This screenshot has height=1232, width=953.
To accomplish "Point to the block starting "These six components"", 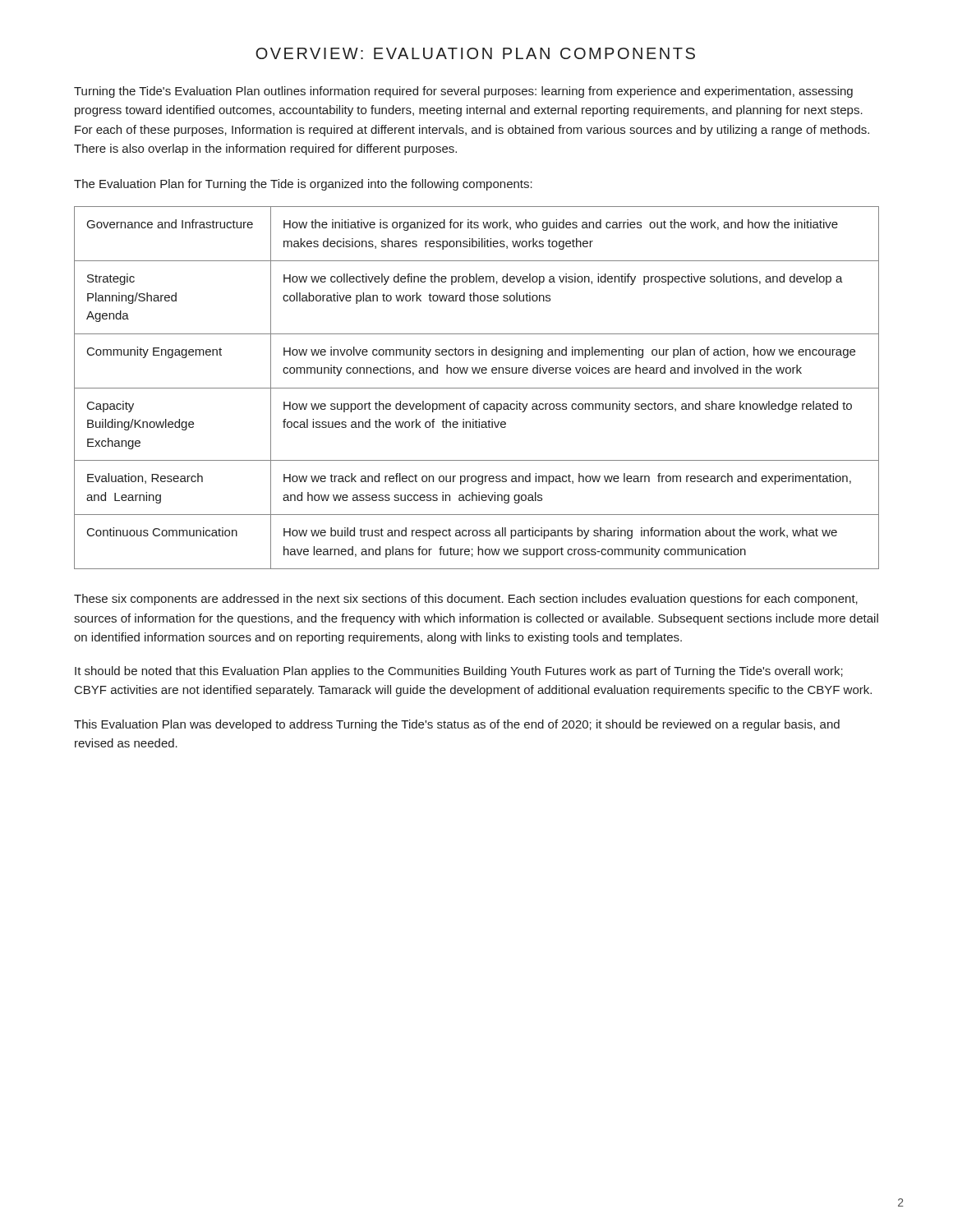I will (x=476, y=618).
